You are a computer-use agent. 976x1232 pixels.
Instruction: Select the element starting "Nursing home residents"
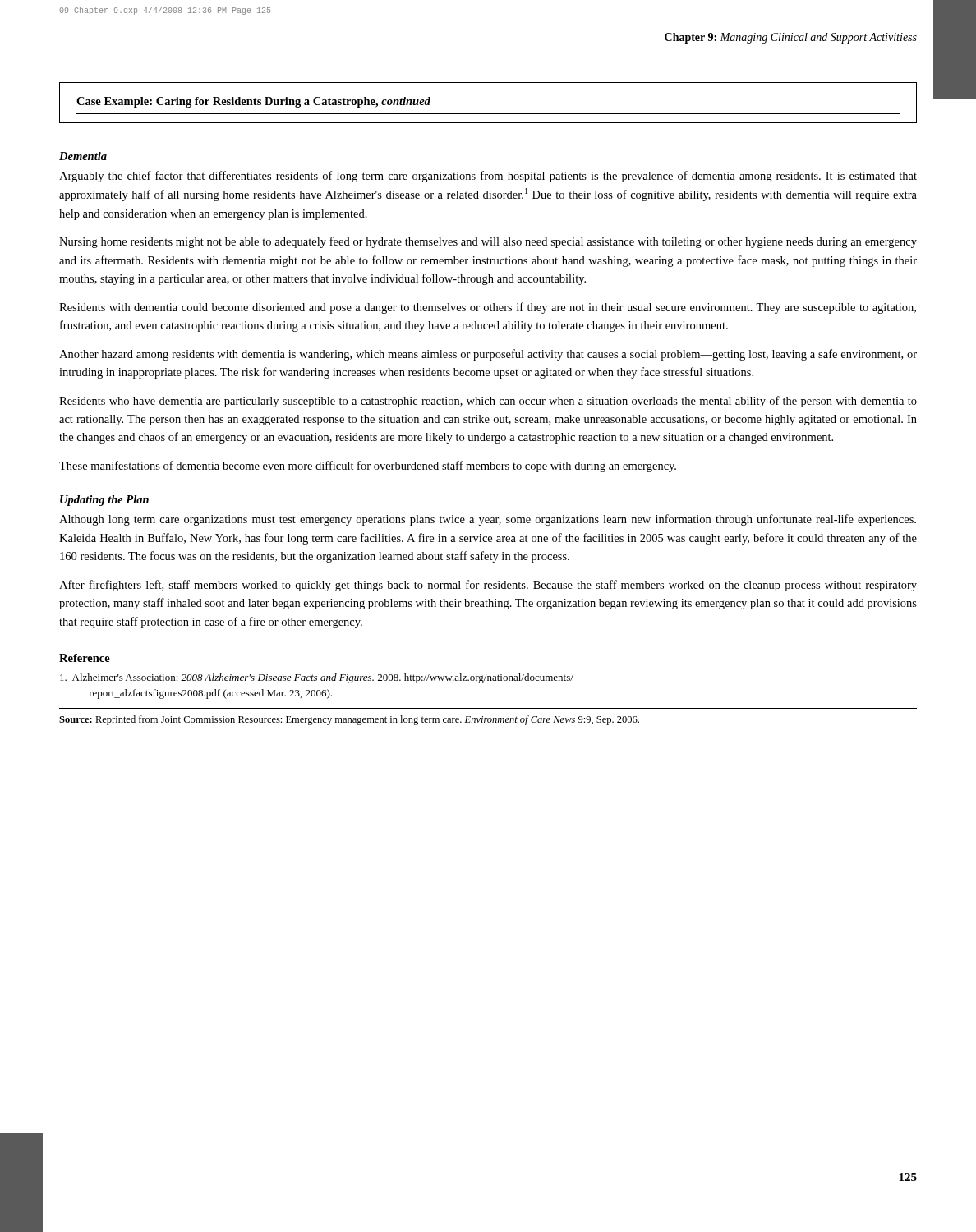pos(488,260)
